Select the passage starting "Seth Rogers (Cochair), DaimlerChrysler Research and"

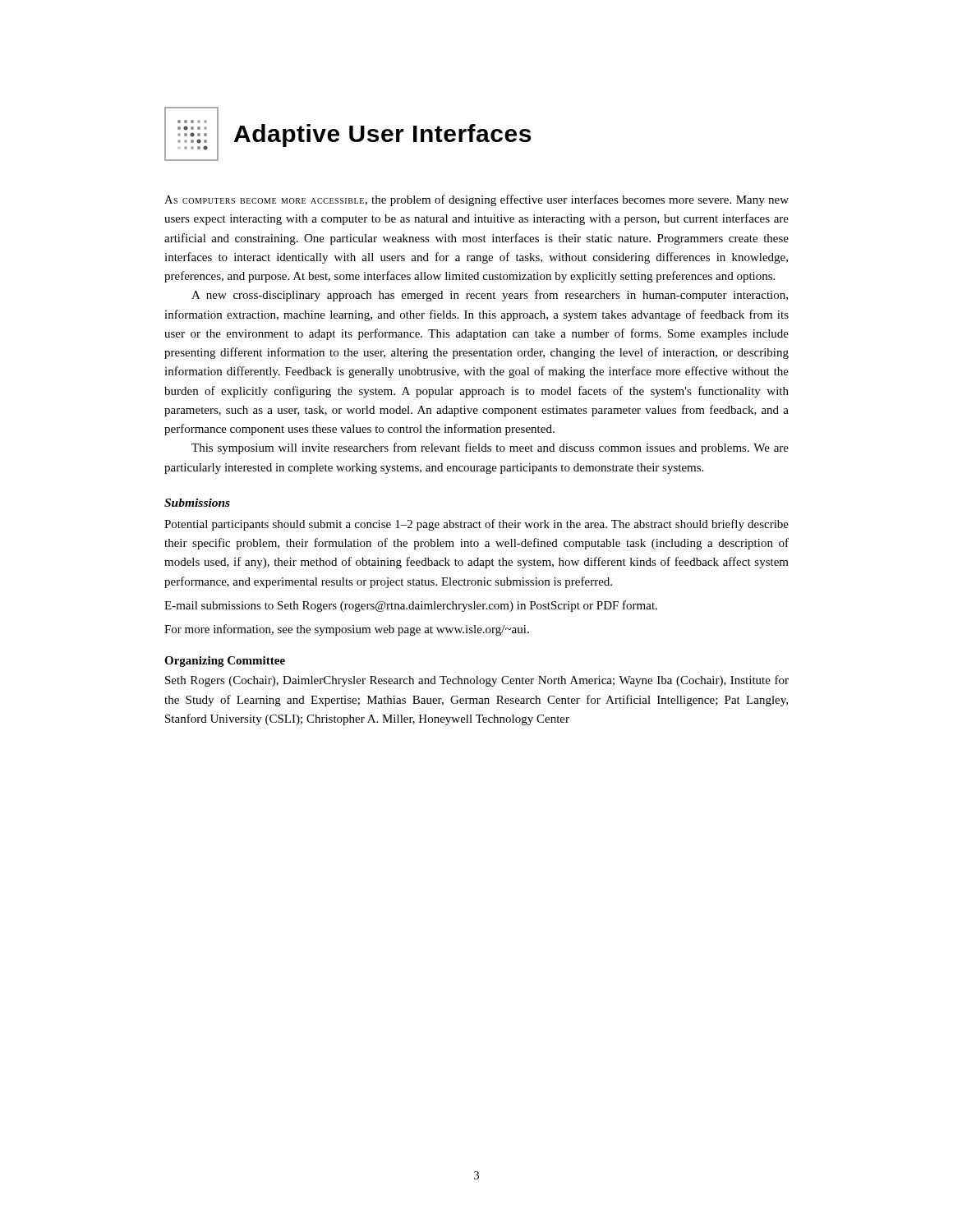coord(476,700)
